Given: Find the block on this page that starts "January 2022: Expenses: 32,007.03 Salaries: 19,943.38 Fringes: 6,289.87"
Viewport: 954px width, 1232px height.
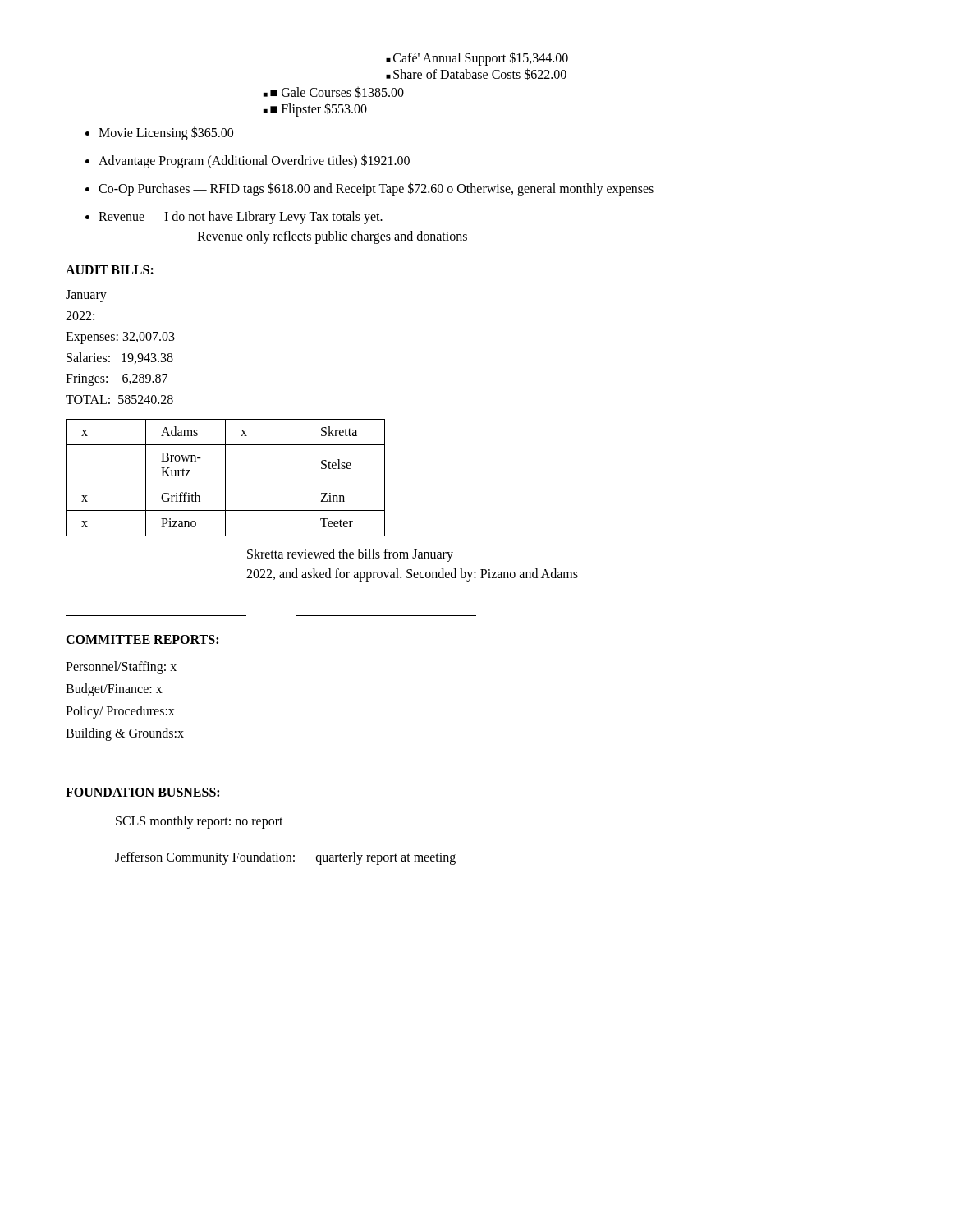Looking at the screenshot, I should (x=86, y=296).
